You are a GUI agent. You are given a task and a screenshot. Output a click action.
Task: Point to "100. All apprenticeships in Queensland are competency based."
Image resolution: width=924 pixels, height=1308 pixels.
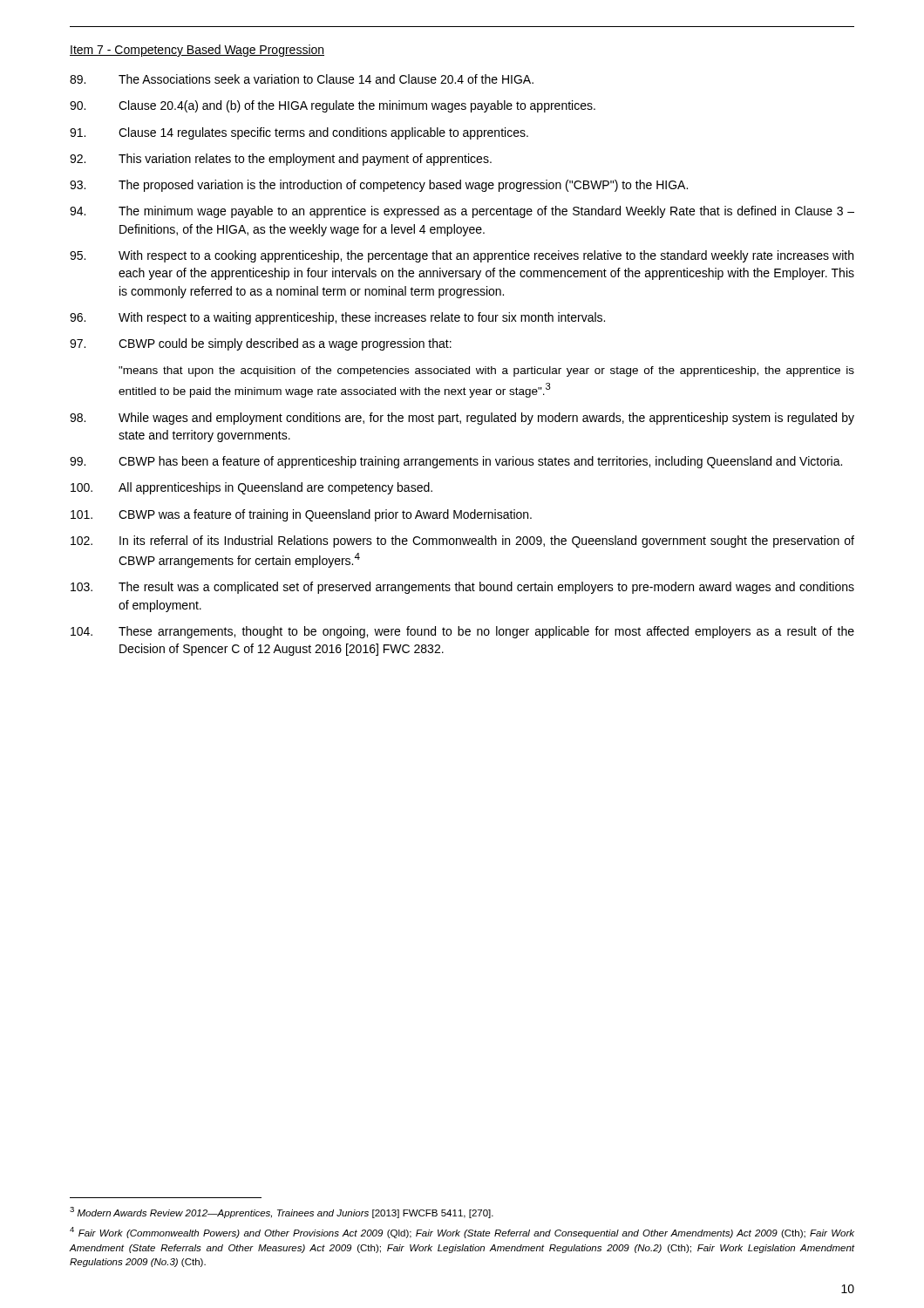pos(251,488)
